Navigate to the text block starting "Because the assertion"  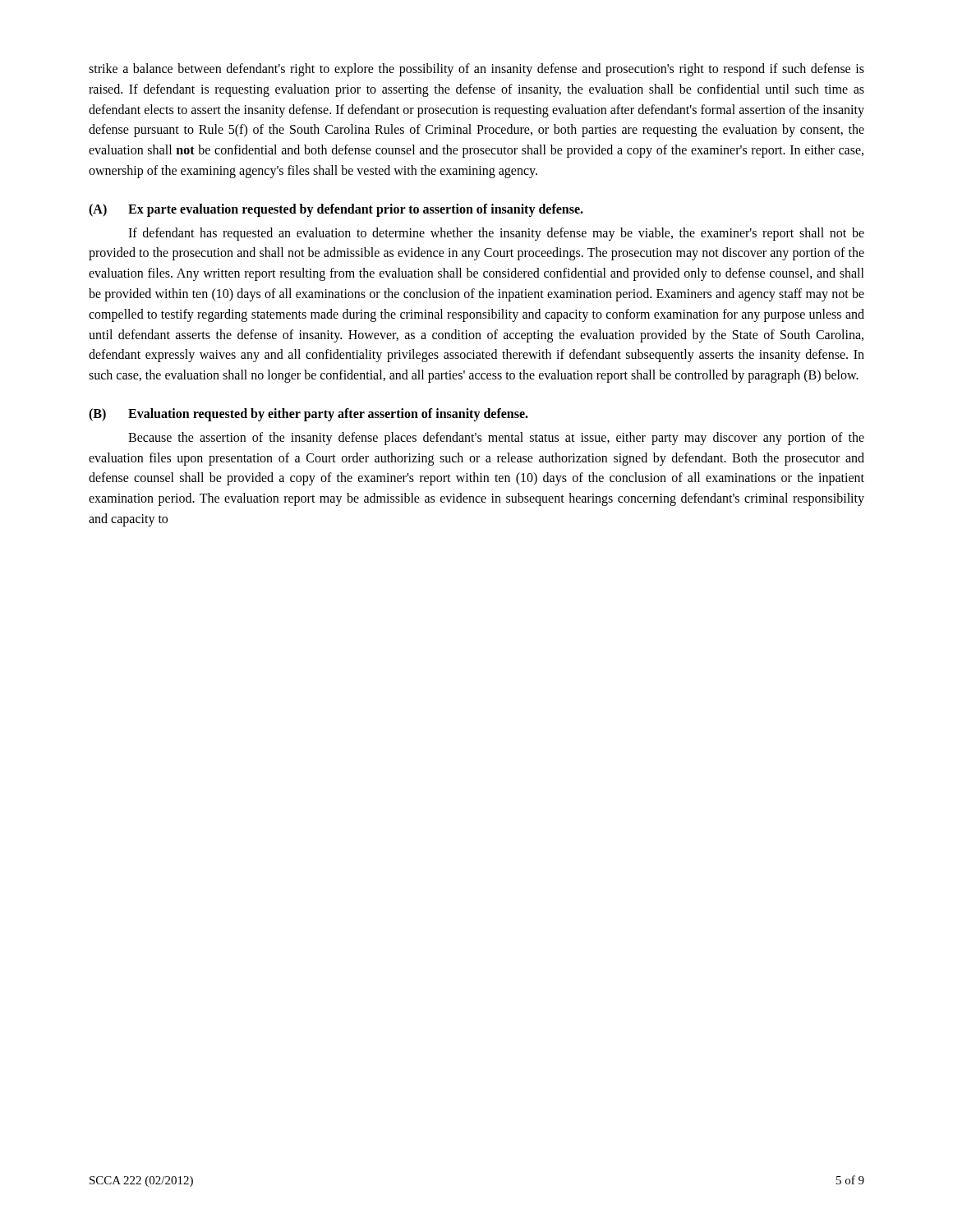click(x=476, y=478)
